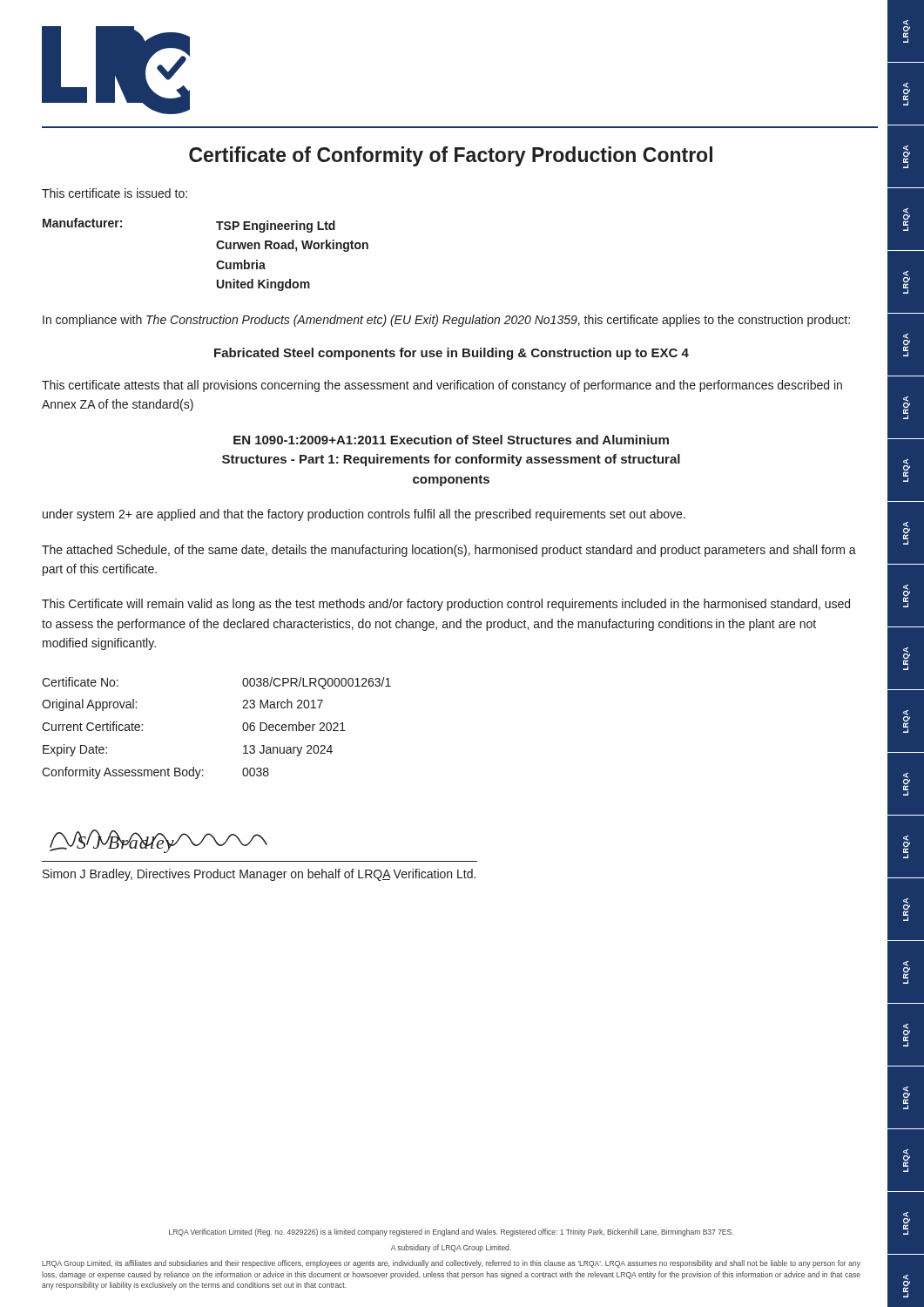Find the text block that reads "The attached Schedule, of the same"
This screenshot has width=924, height=1307.
449,559
